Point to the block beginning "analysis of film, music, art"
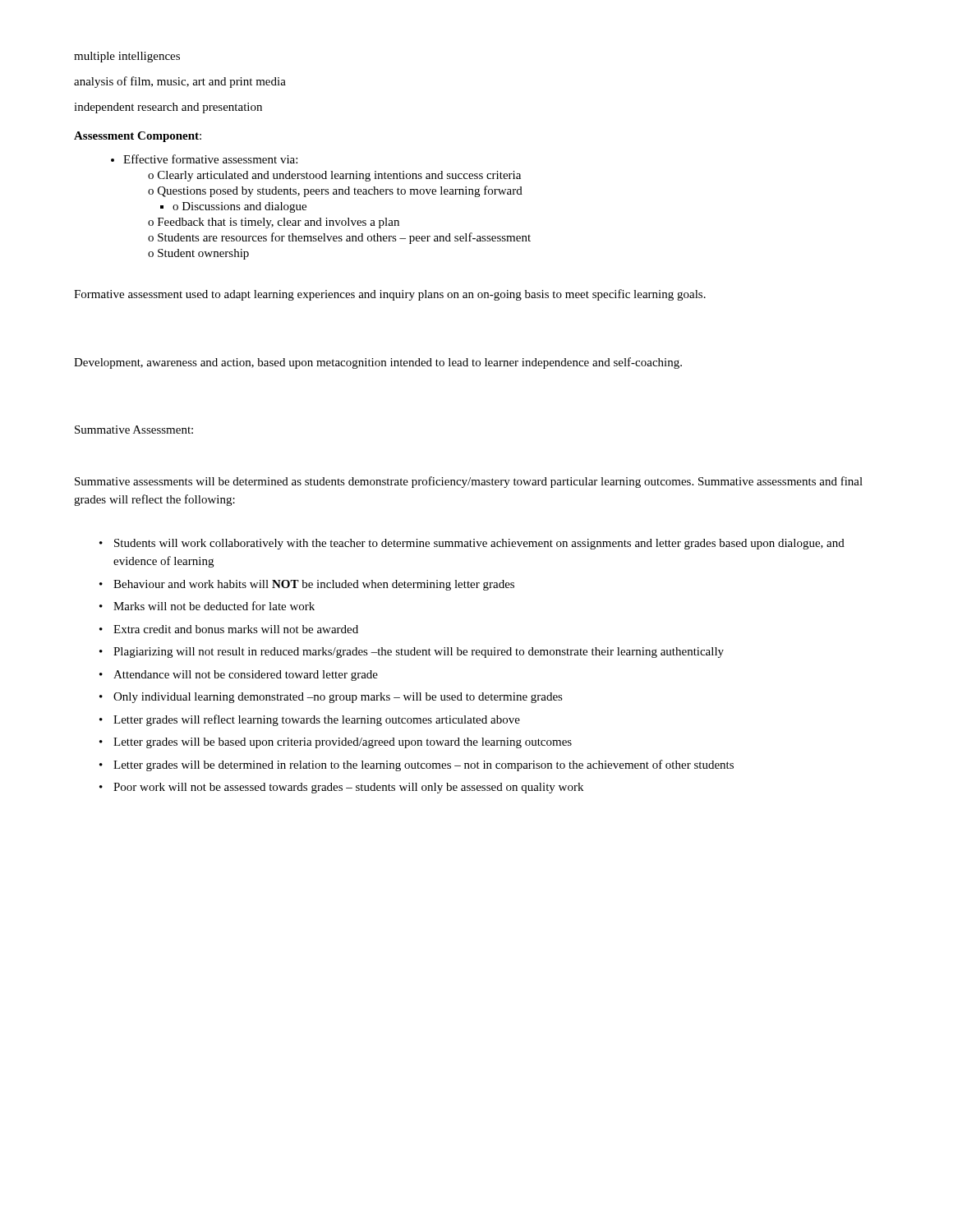The image size is (953, 1232). [x=180, y=81]
